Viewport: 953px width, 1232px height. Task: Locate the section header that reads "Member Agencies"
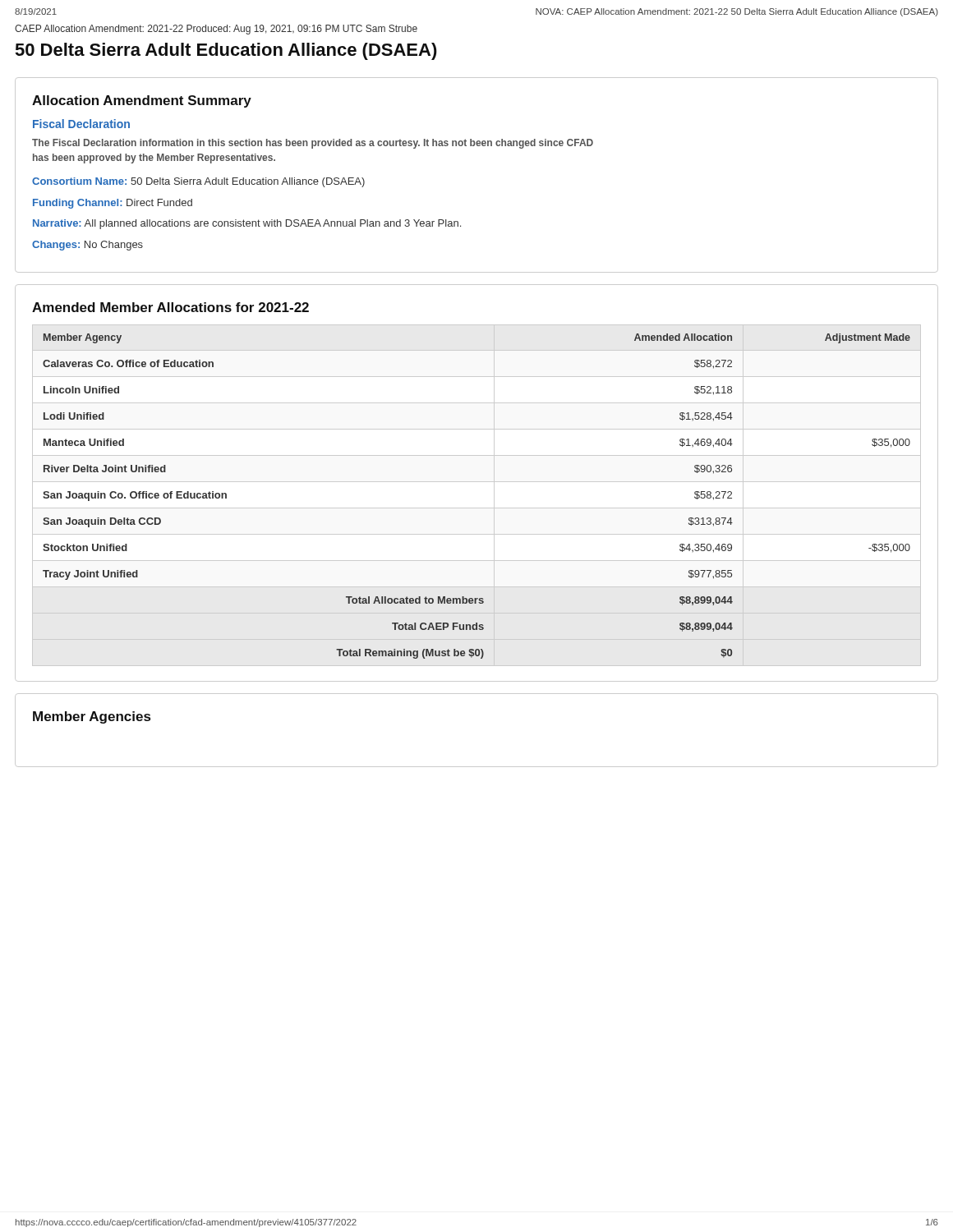(92, 717)
